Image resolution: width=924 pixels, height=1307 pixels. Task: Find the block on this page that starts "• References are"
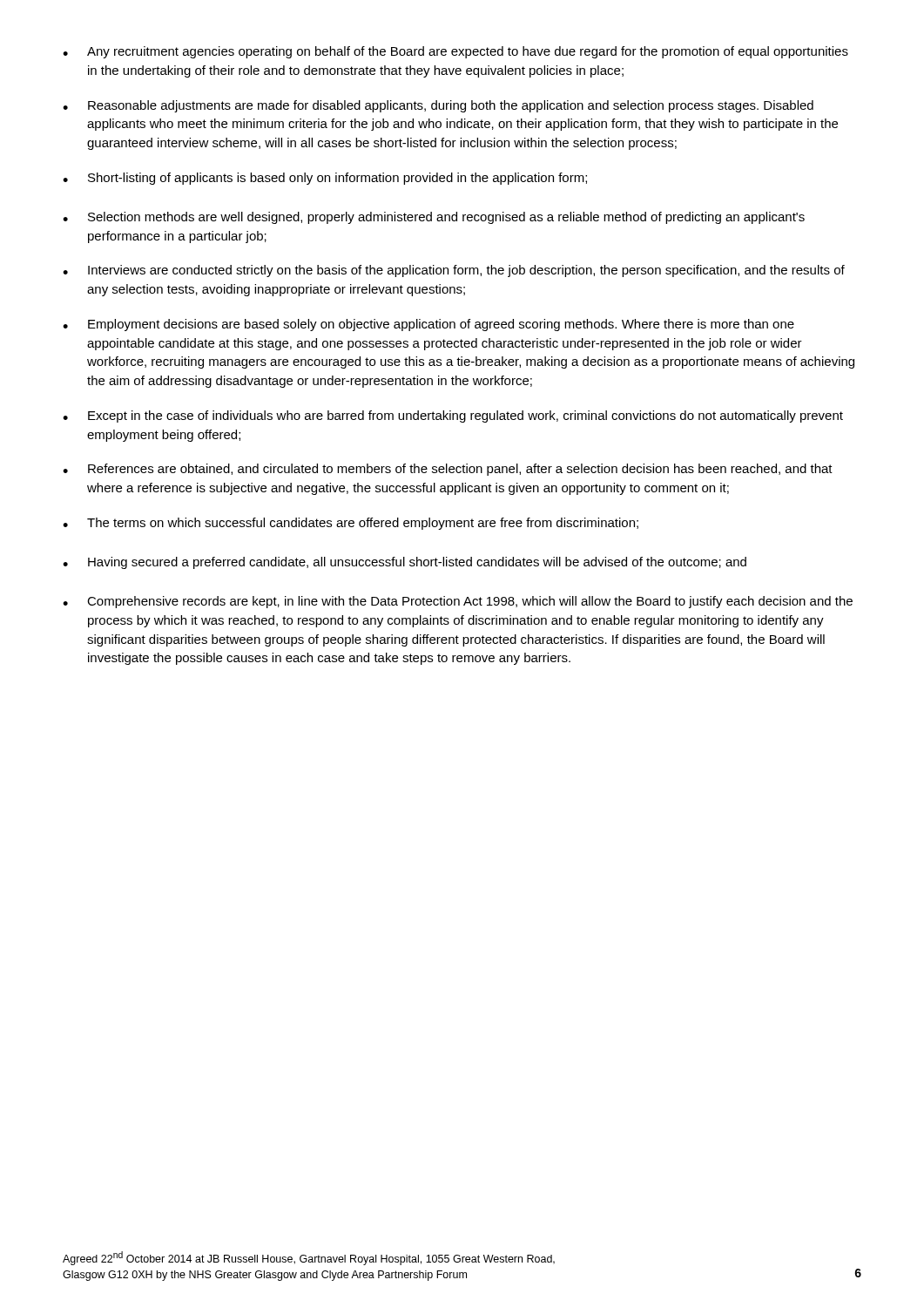coord(462,478)
